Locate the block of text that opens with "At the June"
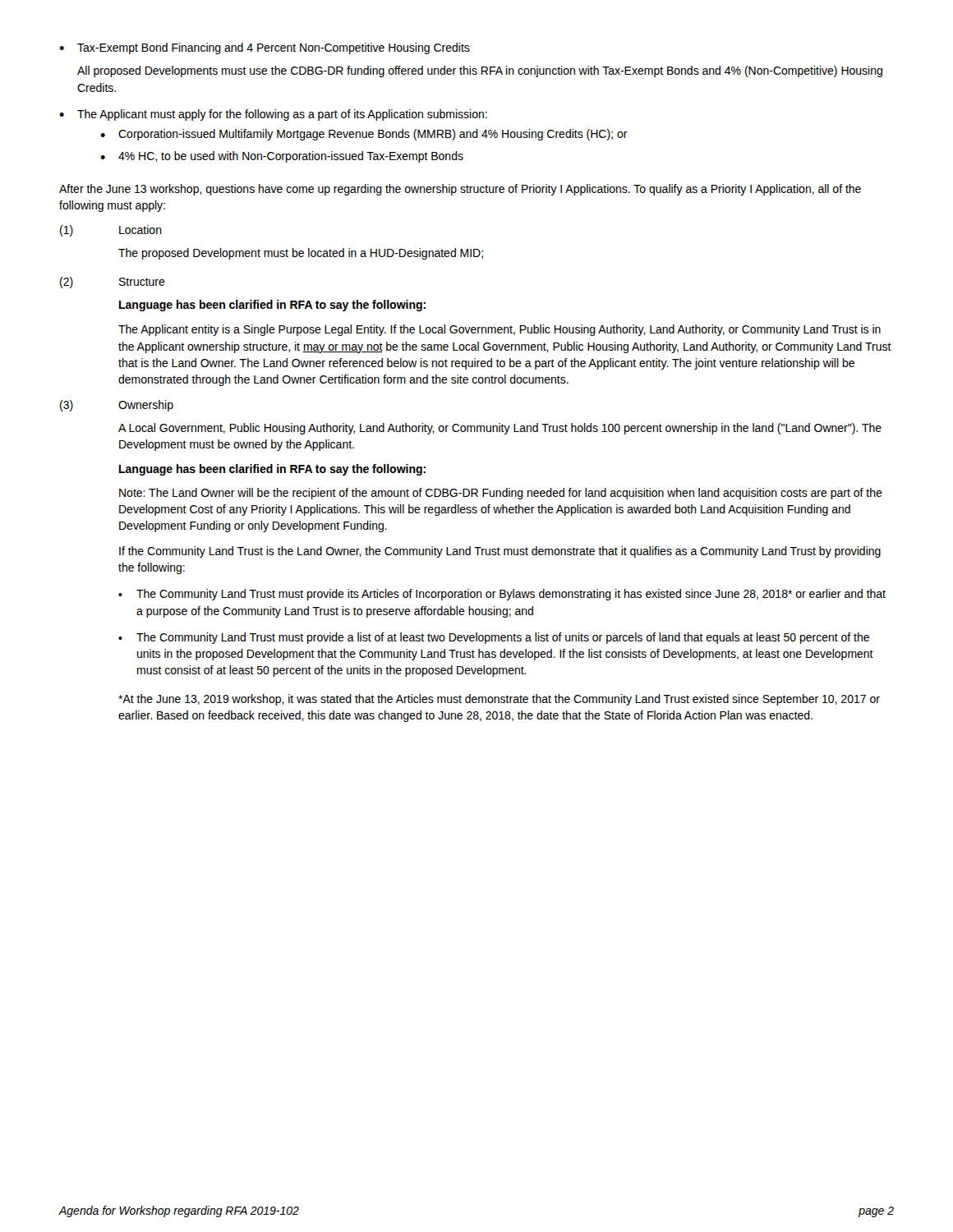 499,707
